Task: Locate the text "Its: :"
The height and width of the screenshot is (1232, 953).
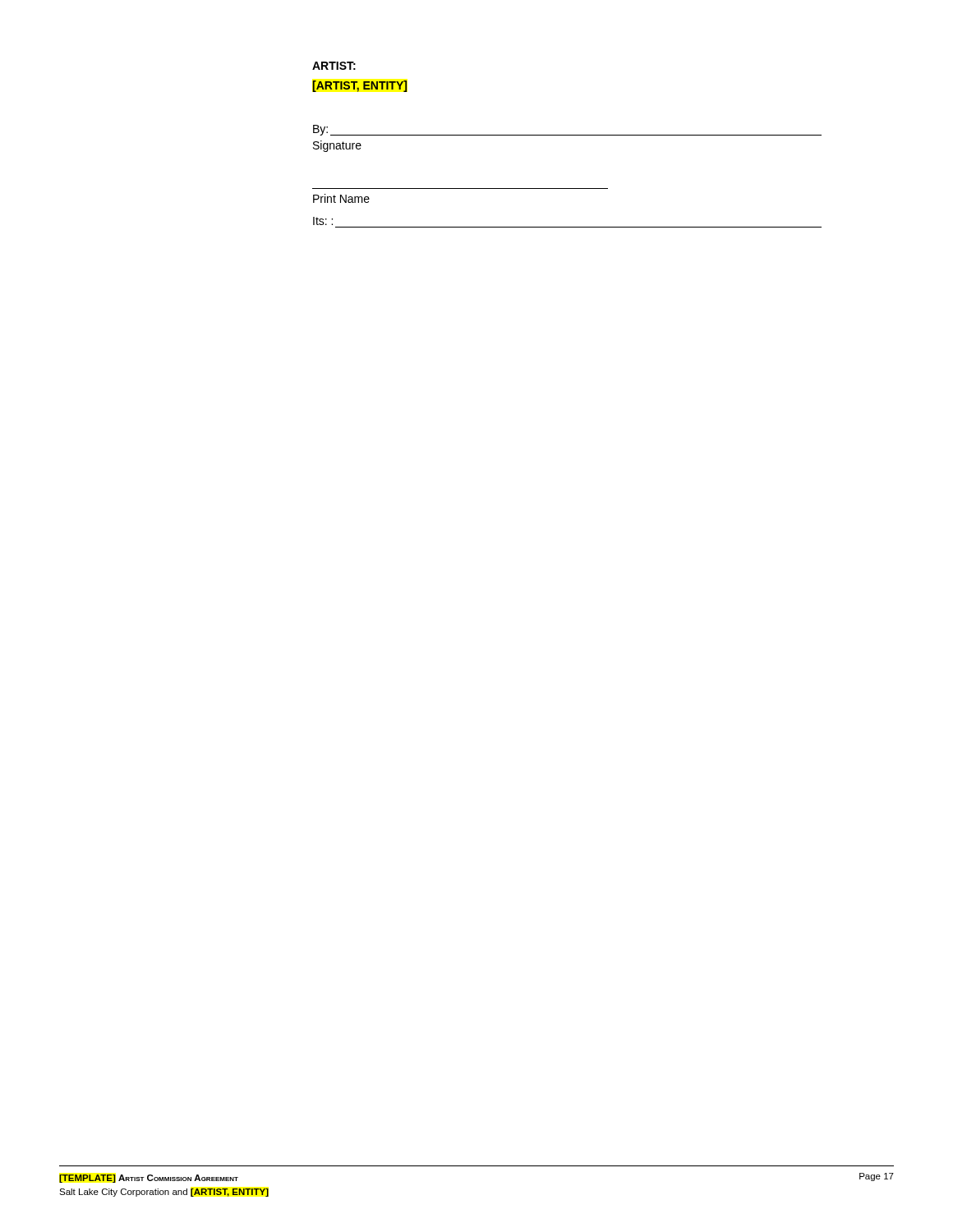Action: [567, 221]
